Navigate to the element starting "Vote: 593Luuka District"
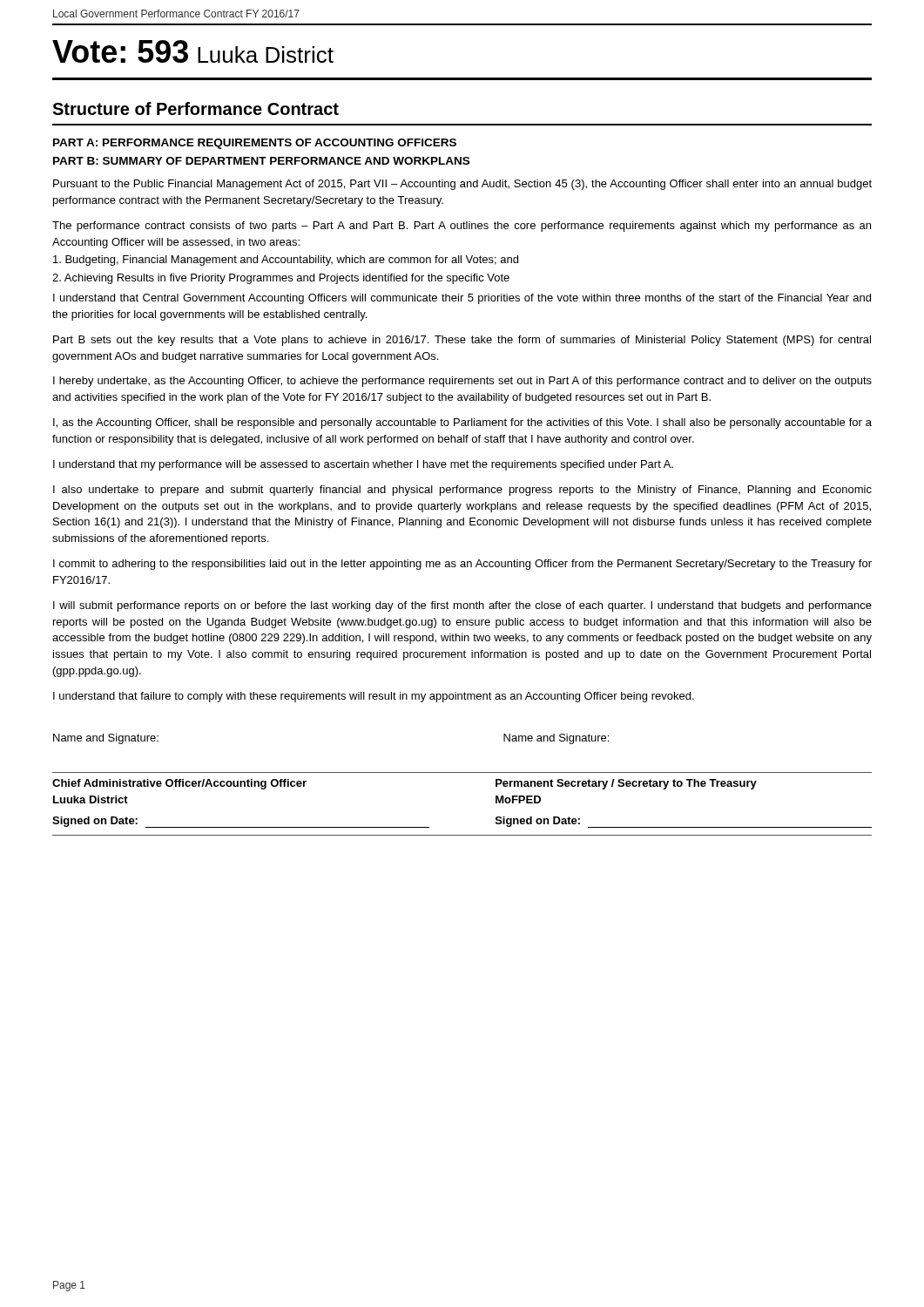The image size is (924, 1307). coord(193,52)
